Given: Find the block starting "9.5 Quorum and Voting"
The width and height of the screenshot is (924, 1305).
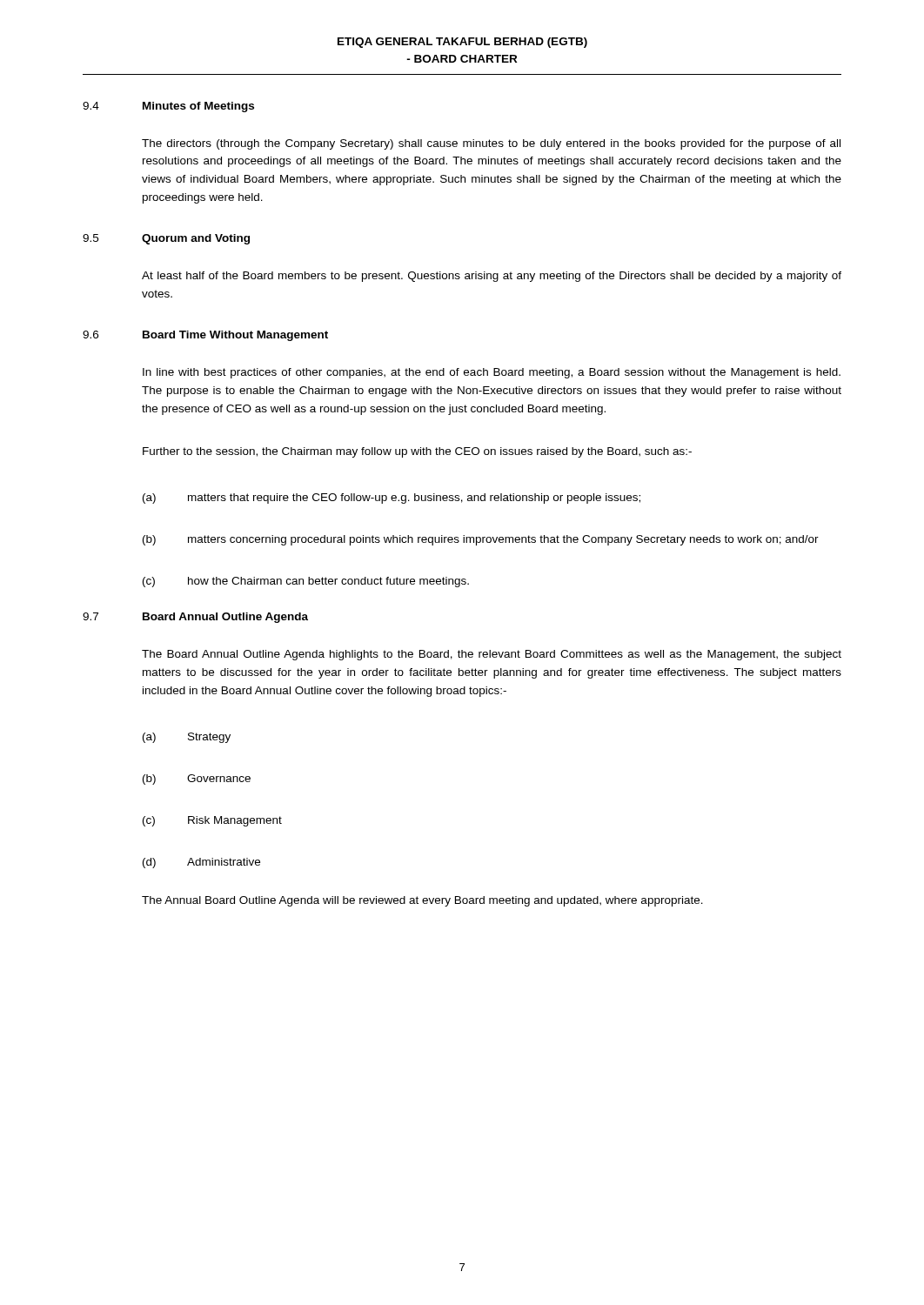Looking at the screenshot, I should click(x=166, y=239).
